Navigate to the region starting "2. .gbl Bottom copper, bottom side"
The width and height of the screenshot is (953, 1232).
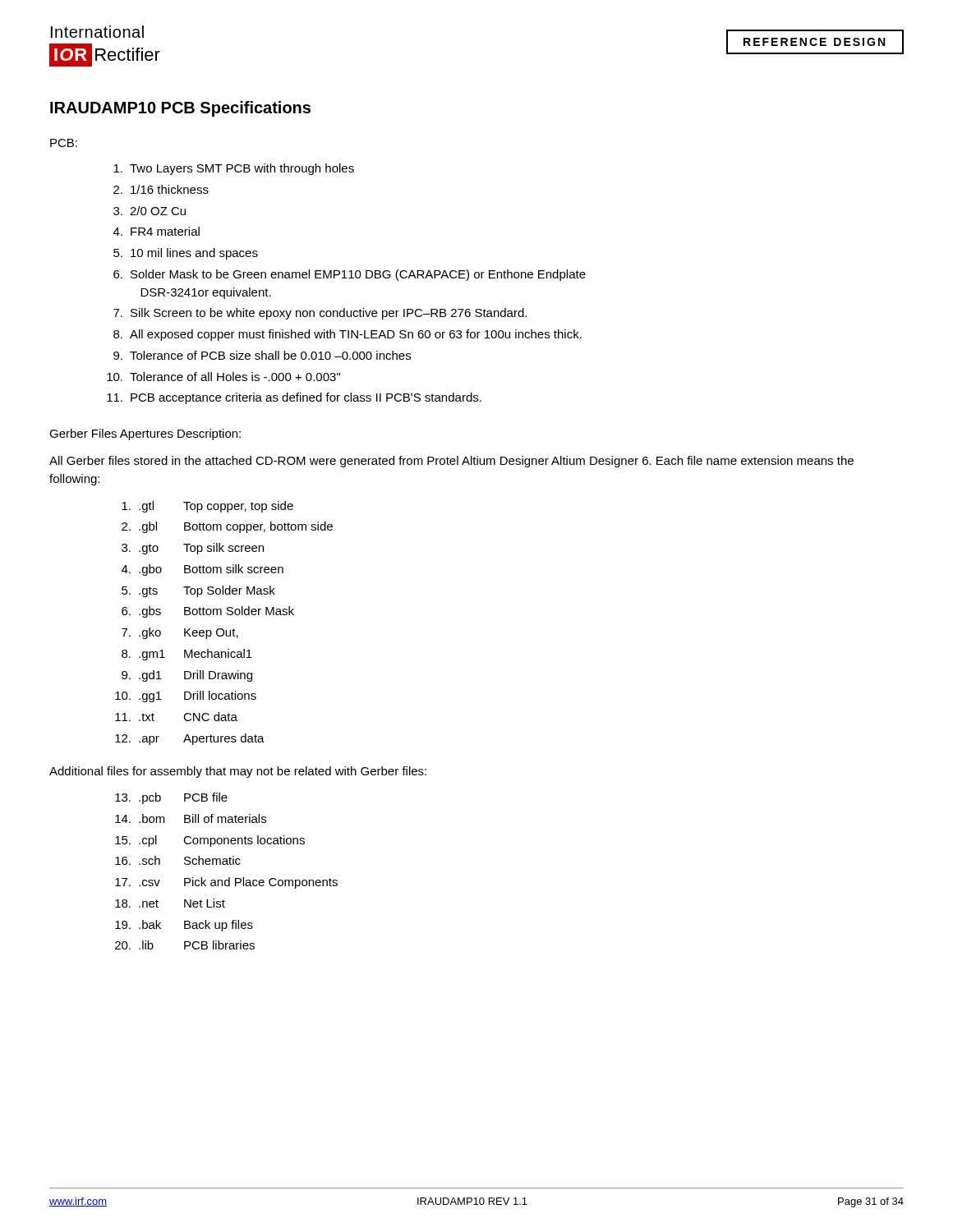click(227, 527)
